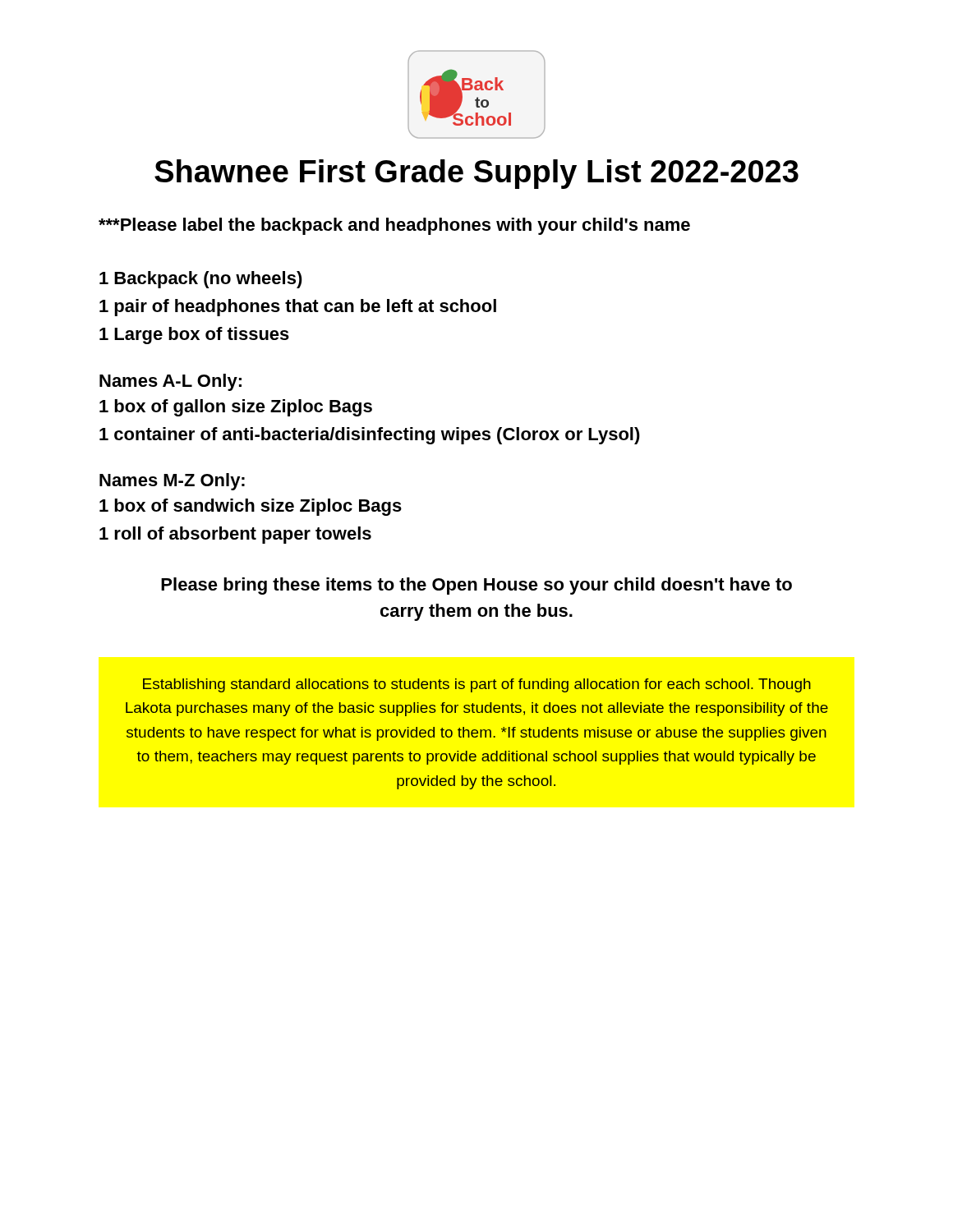This screenshot has width=953, height=1232.
Task: Select a logo
Action: (x=476, y=94)
